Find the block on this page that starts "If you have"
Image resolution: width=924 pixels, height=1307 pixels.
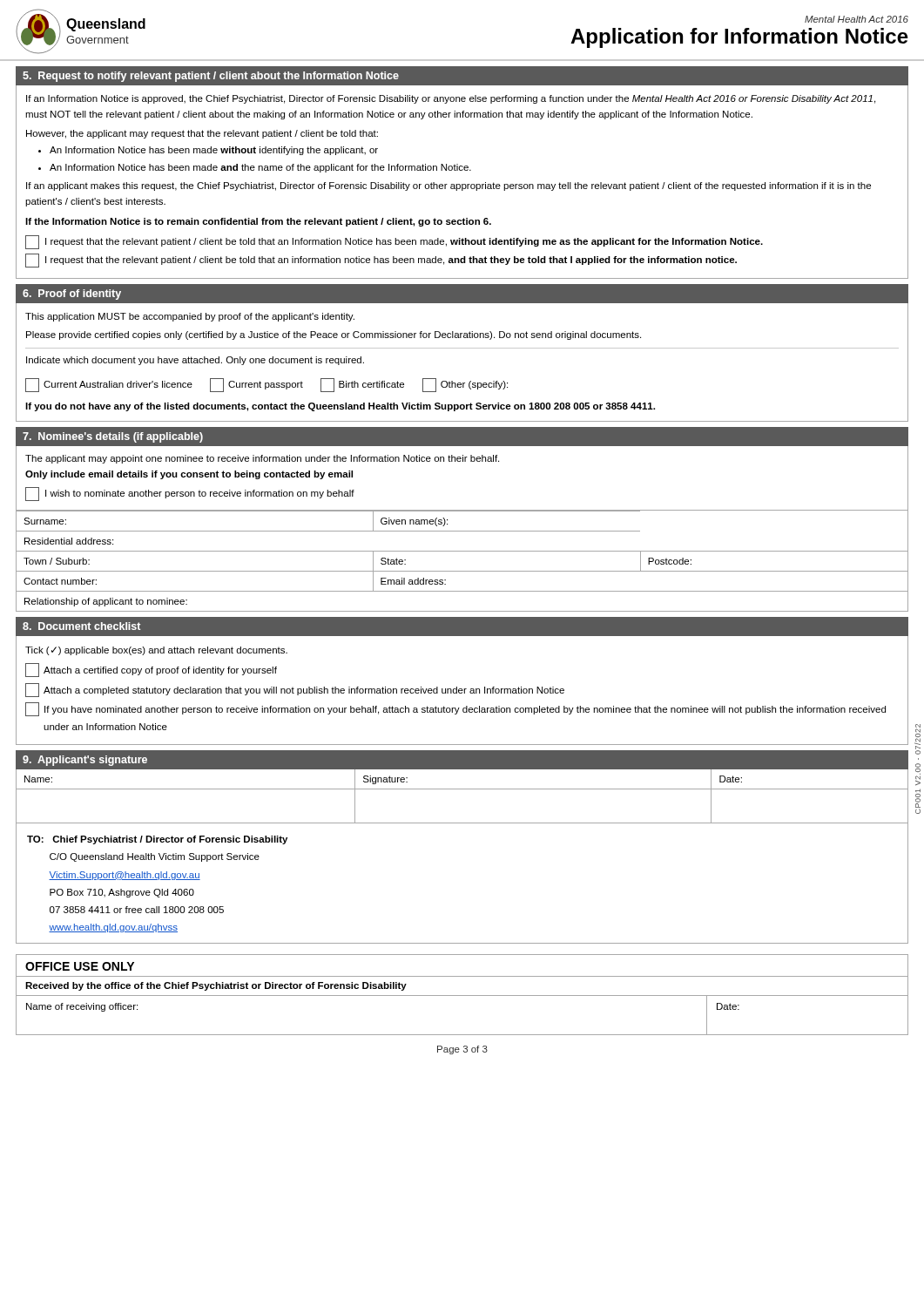pos(462,719)
